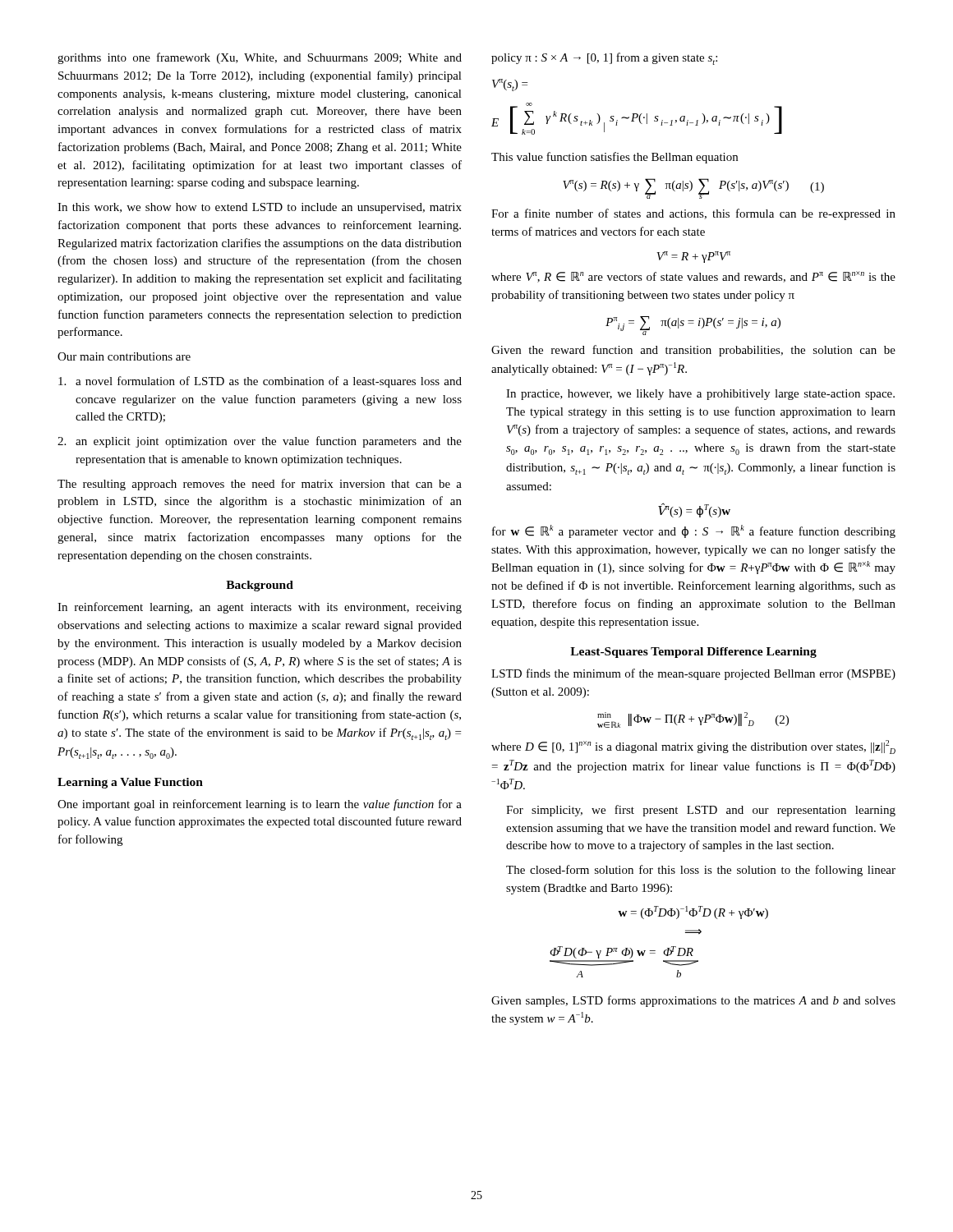Point to the block beginning "a novel formulation of"
Image resolution: width=953 pixels, height=1232 pixels.
(x=260, y=399)
